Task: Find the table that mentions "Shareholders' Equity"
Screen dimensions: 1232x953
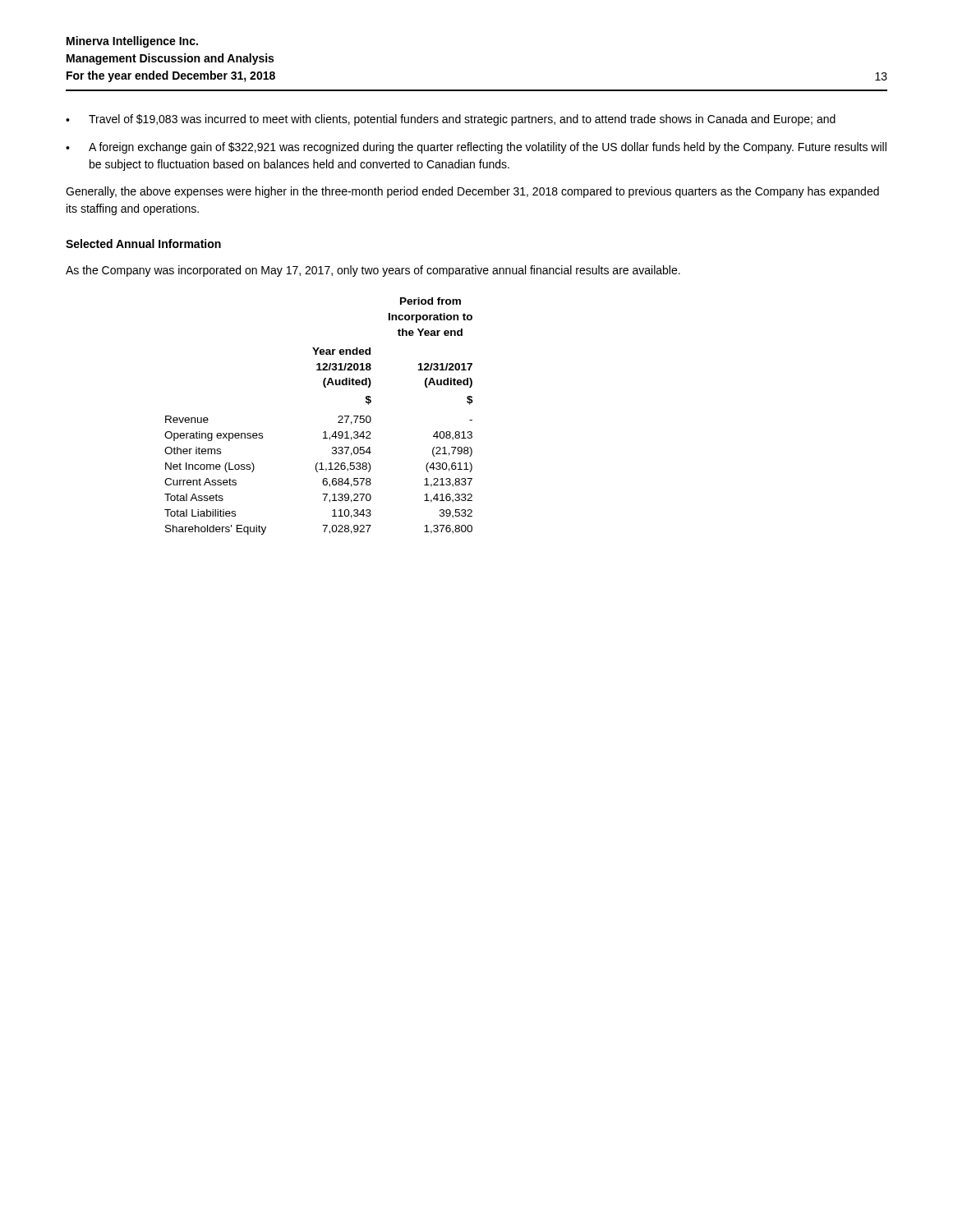Action: point(526,414)
